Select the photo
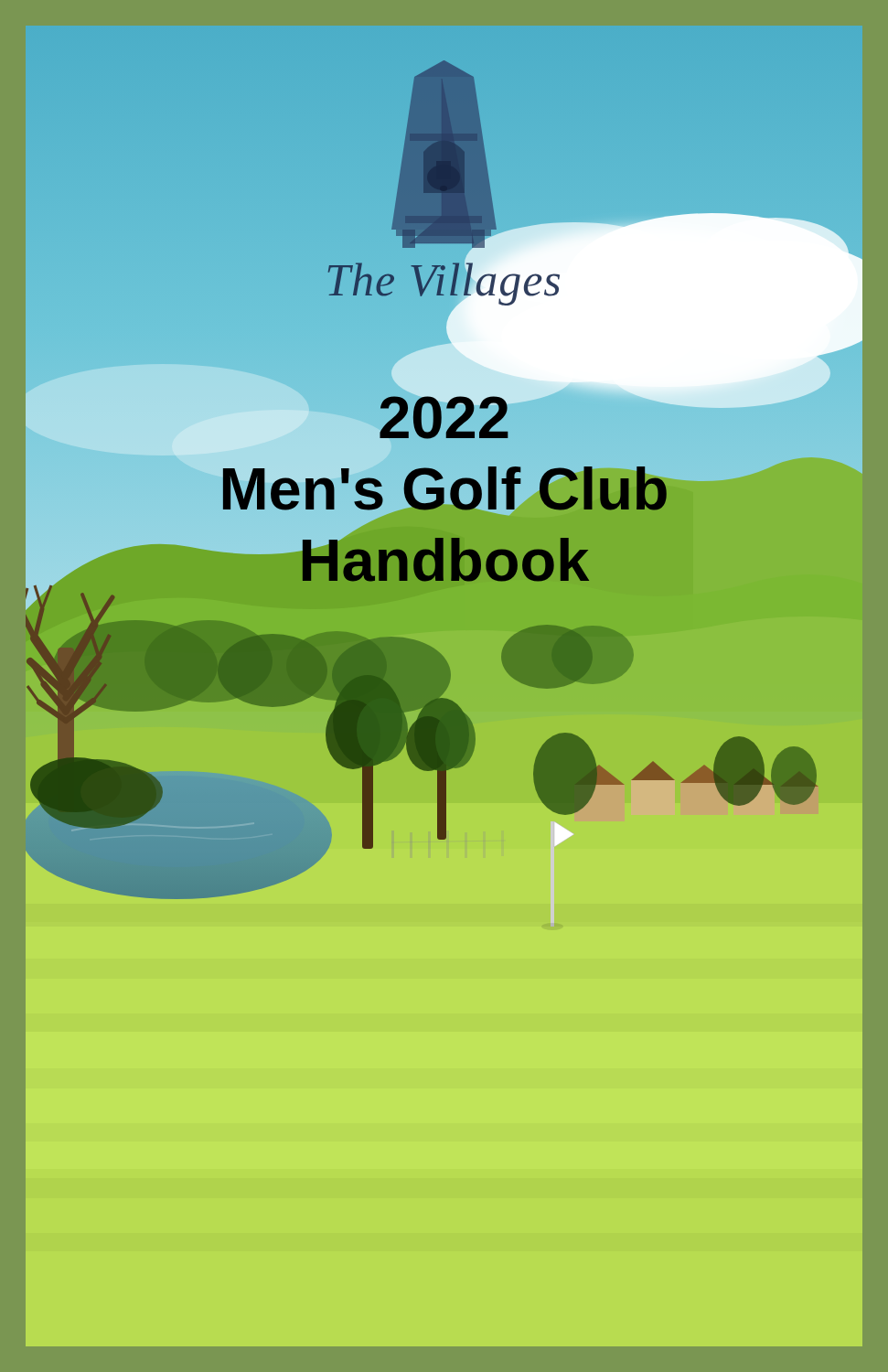888x1372 pixels. tap(444, 686)
